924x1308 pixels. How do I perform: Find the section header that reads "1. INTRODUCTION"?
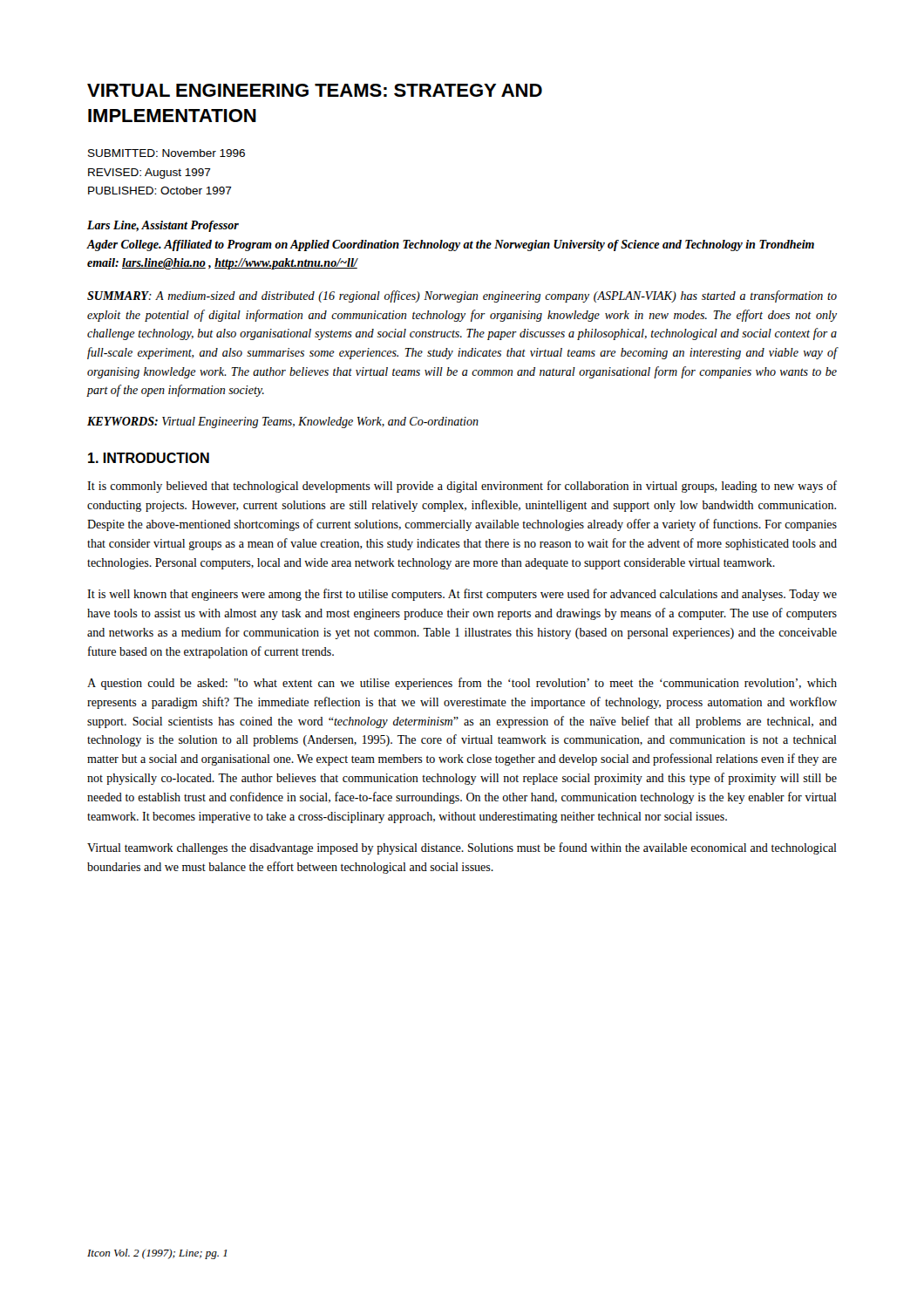click(x=148, y=458)
